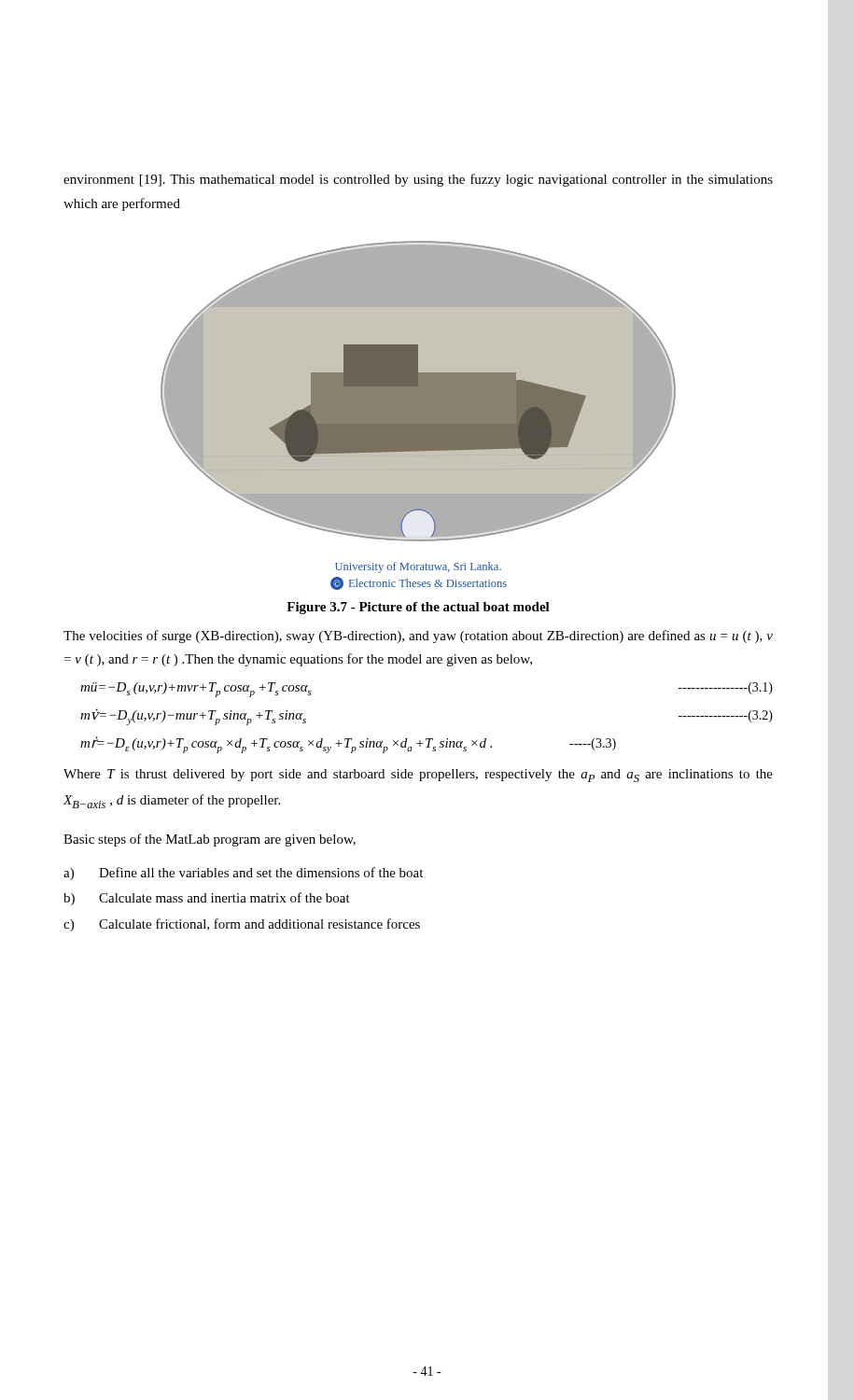Locate the formula that reads "mṙ=−Dε (u,v,r)+Tp cosαp ×dp +Ts cosαs ×dsy +Tp"

point(348,744)
